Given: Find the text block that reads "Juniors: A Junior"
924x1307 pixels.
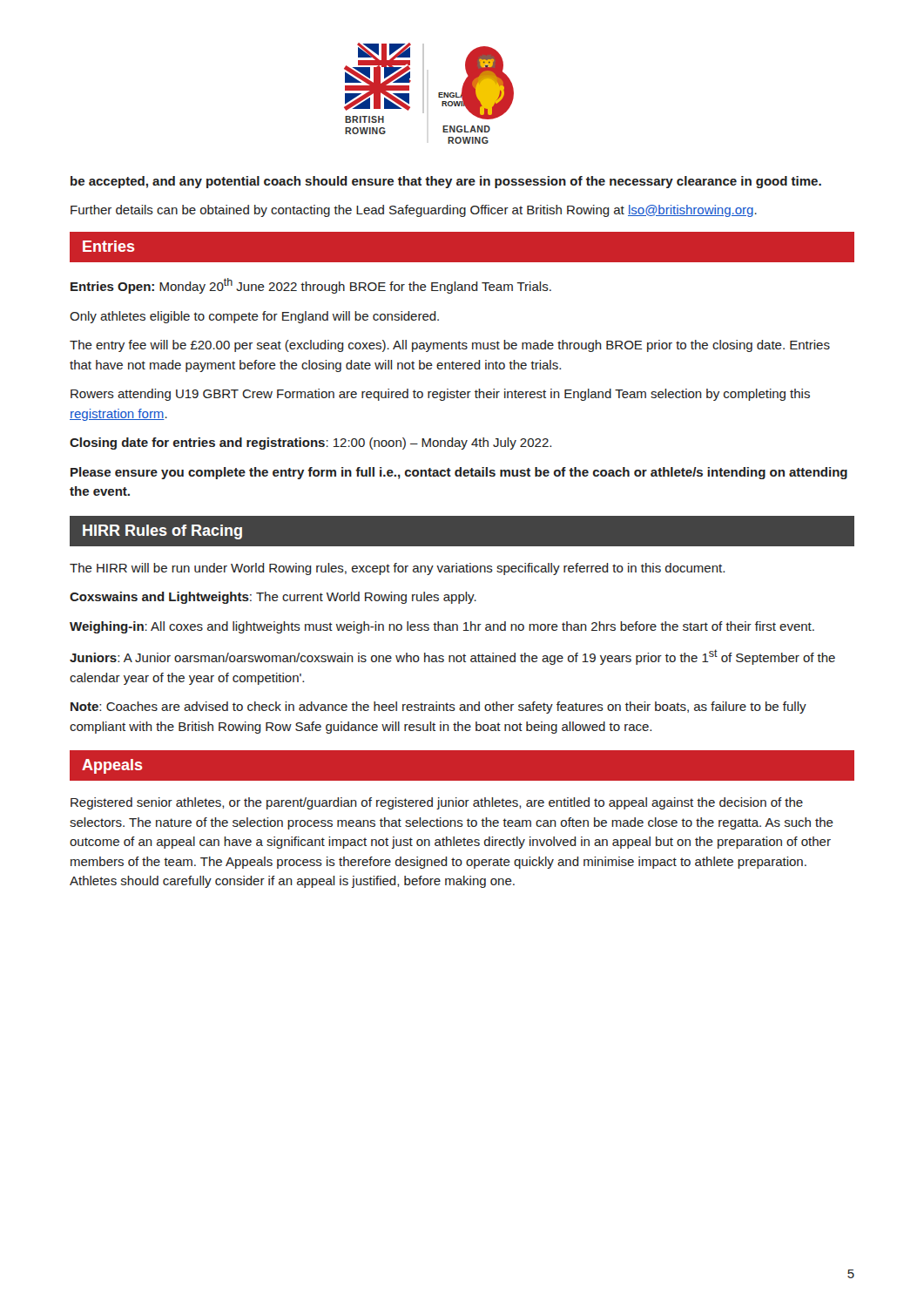Looking at the screenshot, I should (x=453, y=666).
